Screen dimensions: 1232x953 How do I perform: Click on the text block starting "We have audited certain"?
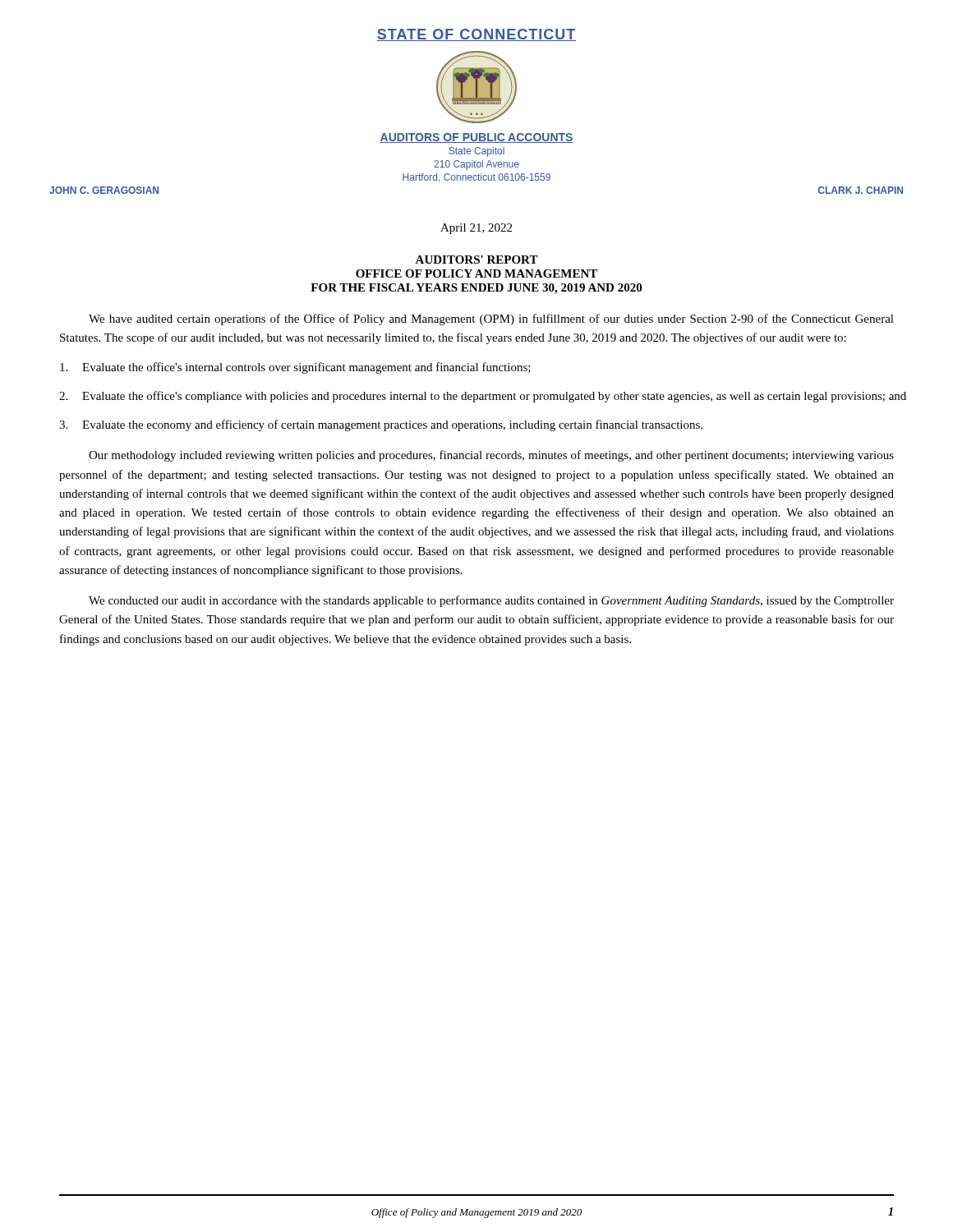476,329
